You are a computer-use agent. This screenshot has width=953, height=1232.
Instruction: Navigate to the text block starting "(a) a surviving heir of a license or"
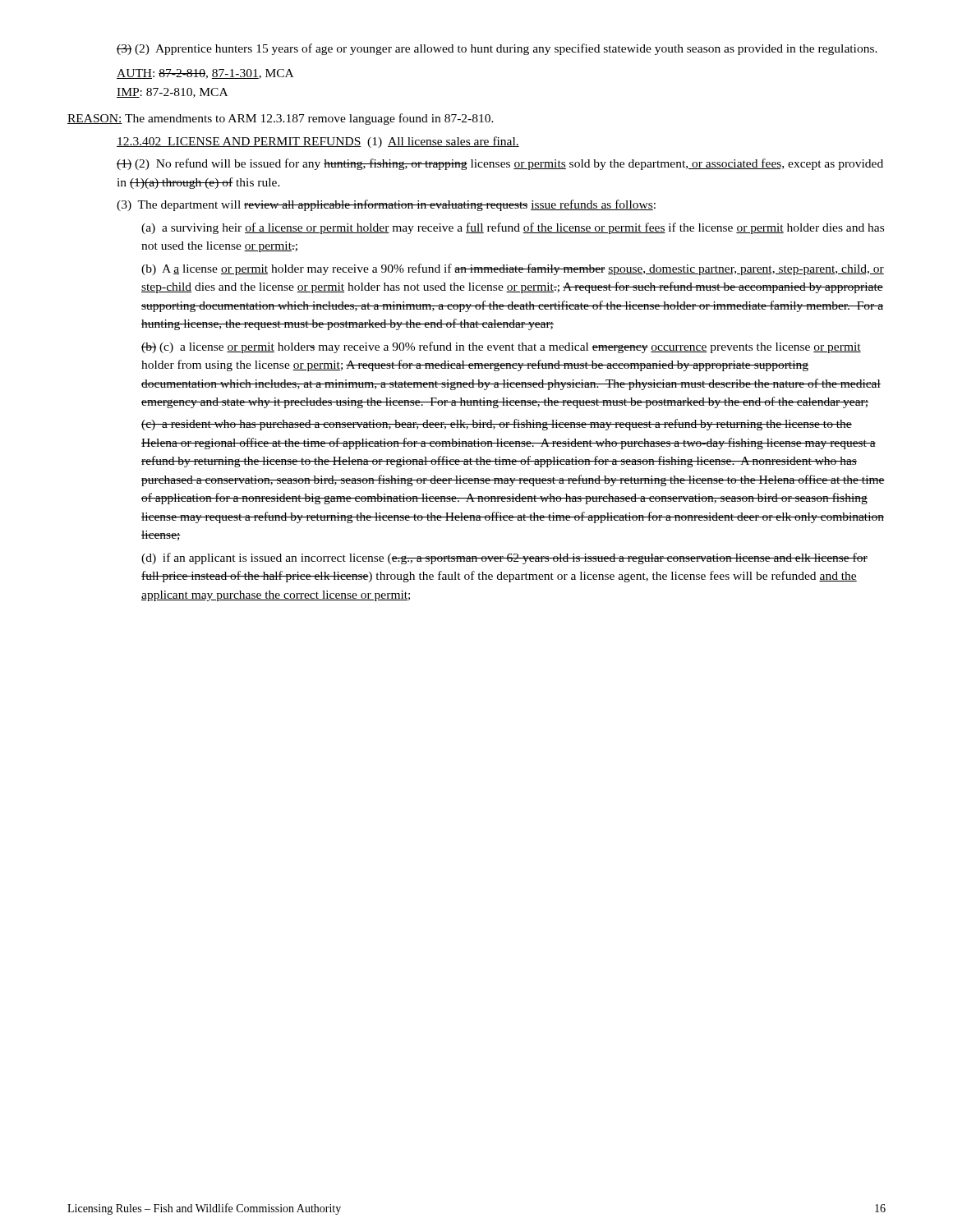point(513,236)
